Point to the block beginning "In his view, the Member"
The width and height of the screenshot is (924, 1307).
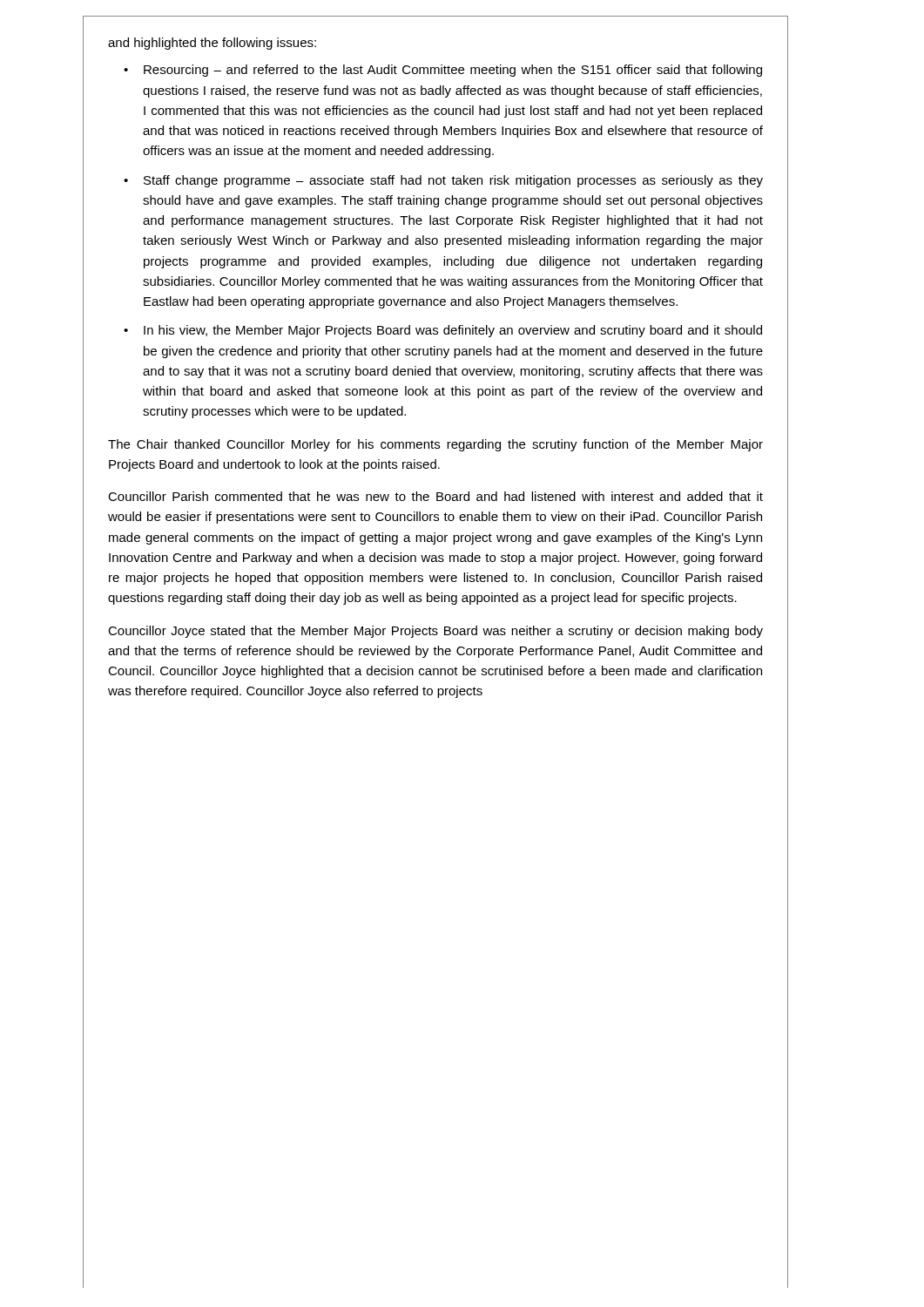(x=453, y=371)
